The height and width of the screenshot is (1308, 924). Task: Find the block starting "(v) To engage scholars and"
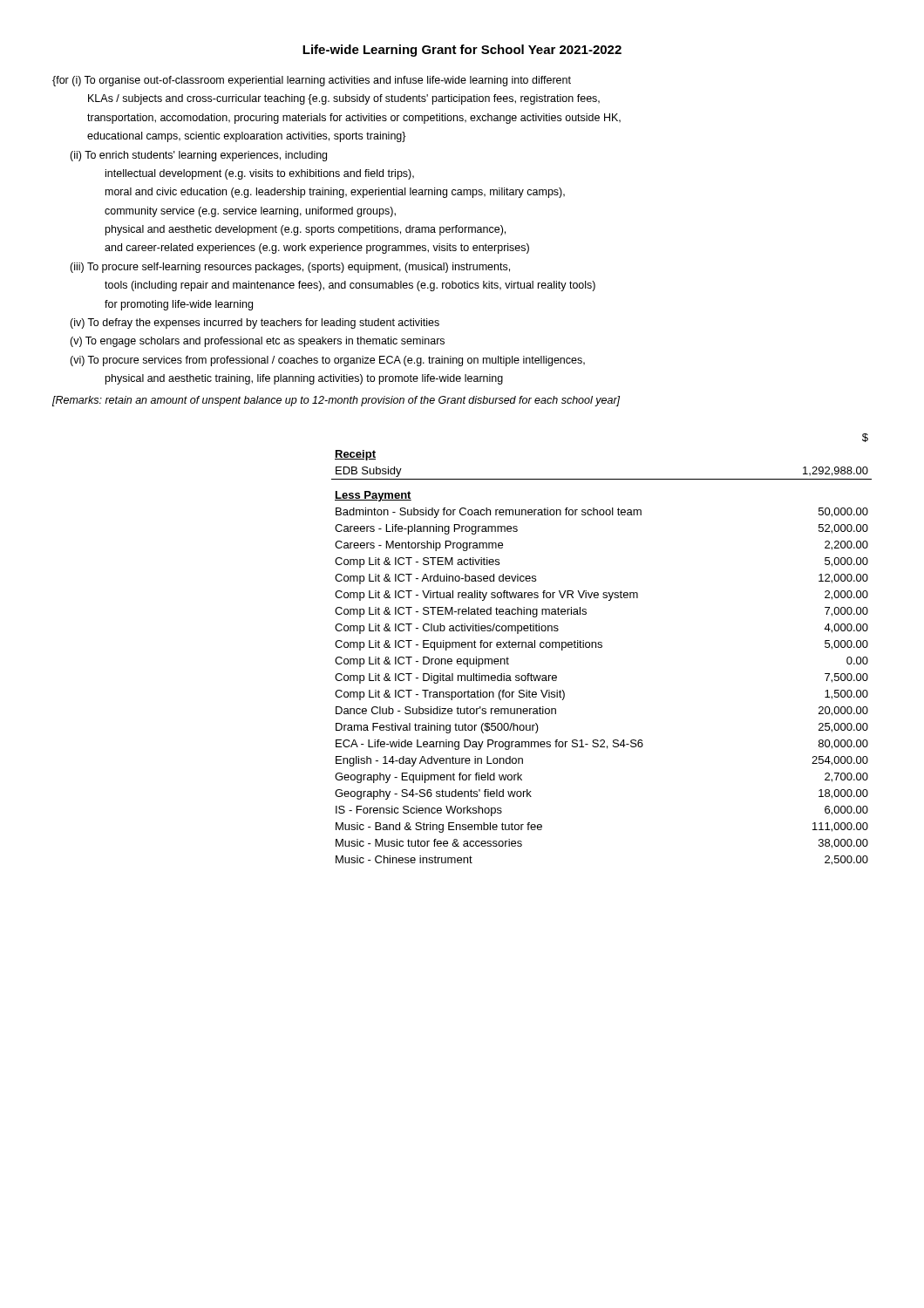(x=257, y=341)
